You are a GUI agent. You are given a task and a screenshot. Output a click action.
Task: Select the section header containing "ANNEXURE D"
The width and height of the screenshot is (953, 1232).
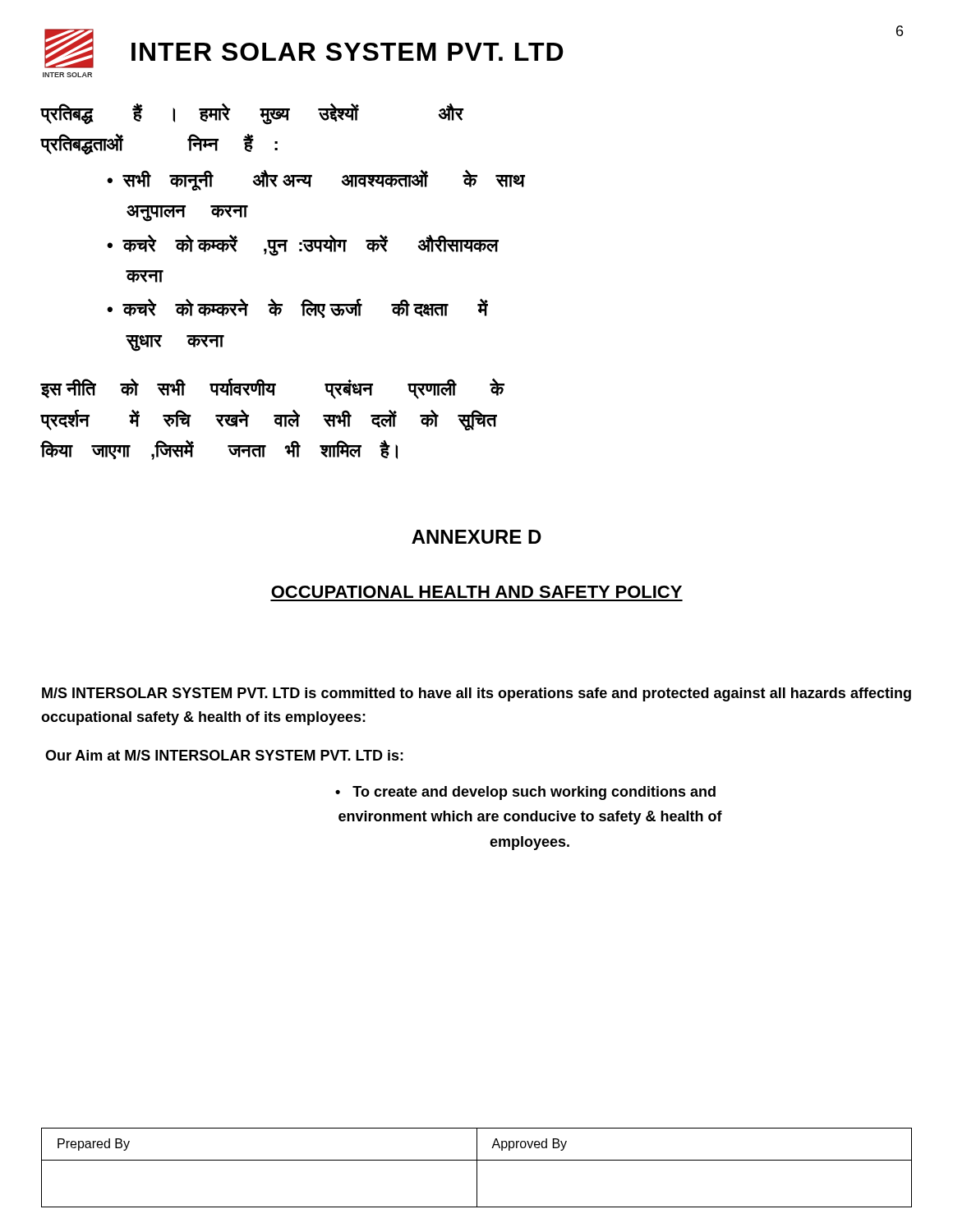(x=476, y=537)
